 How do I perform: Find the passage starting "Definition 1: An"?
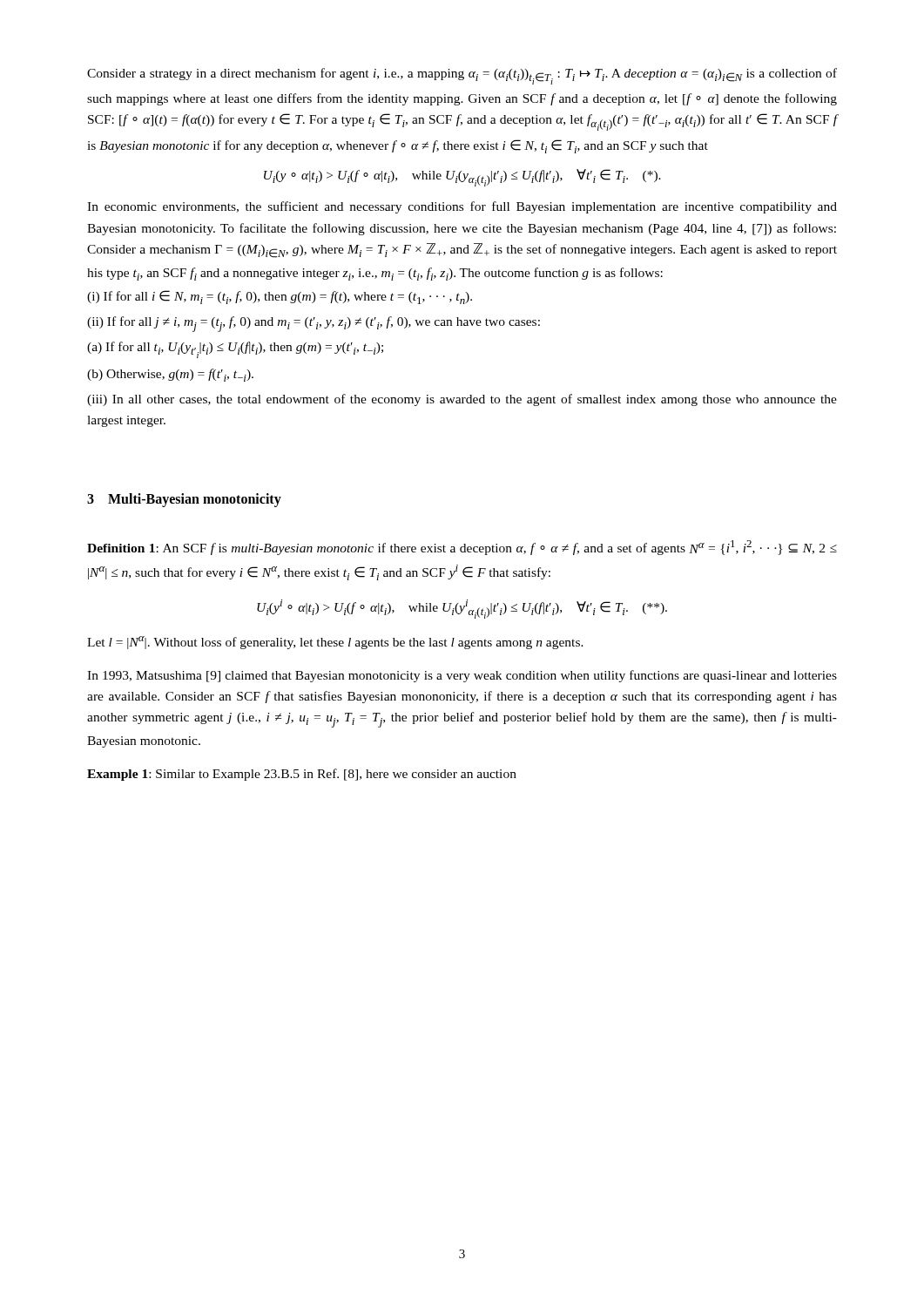[x=462, y=560]
